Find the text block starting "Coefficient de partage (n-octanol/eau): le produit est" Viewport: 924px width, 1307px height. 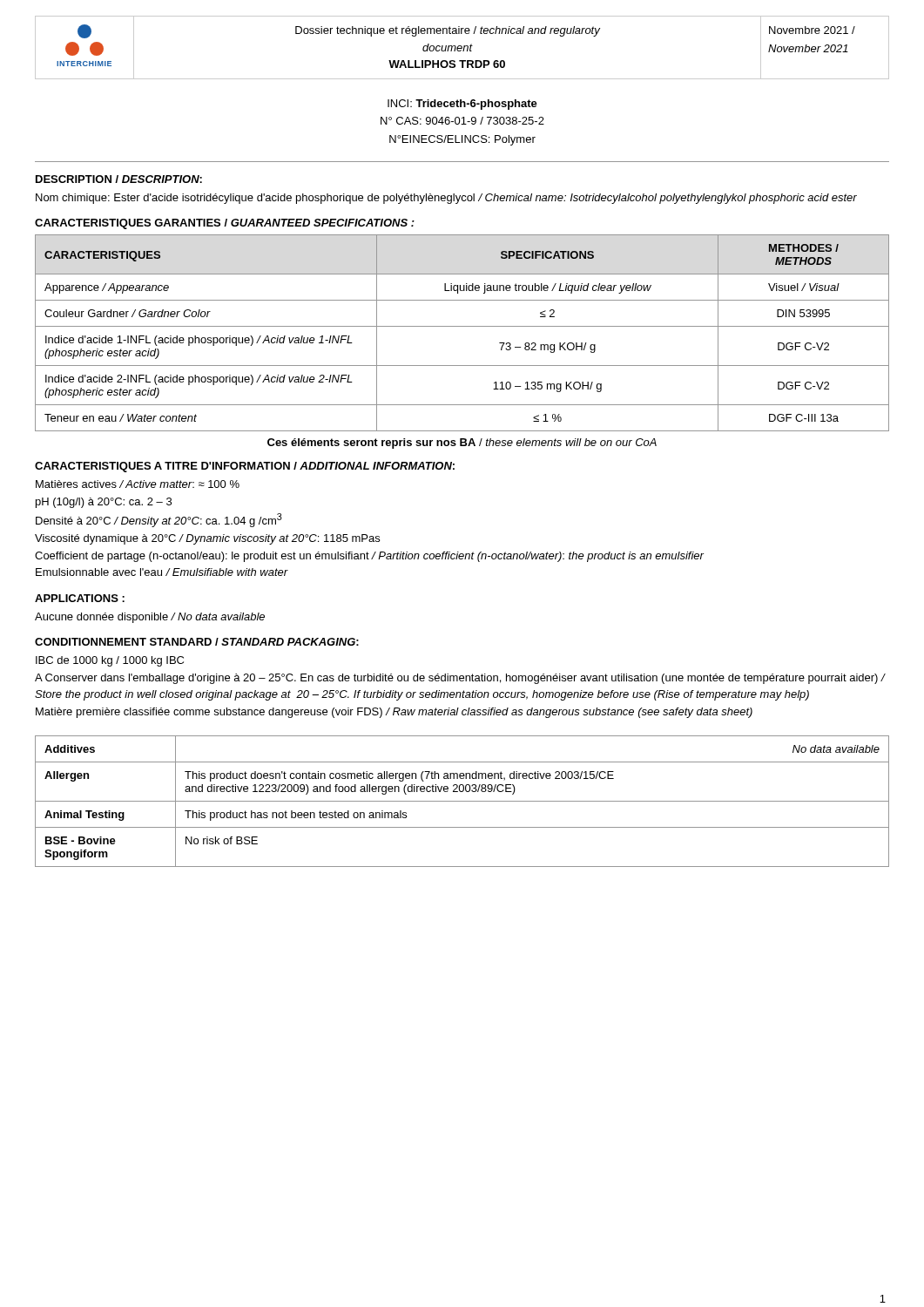click(369, 555)
